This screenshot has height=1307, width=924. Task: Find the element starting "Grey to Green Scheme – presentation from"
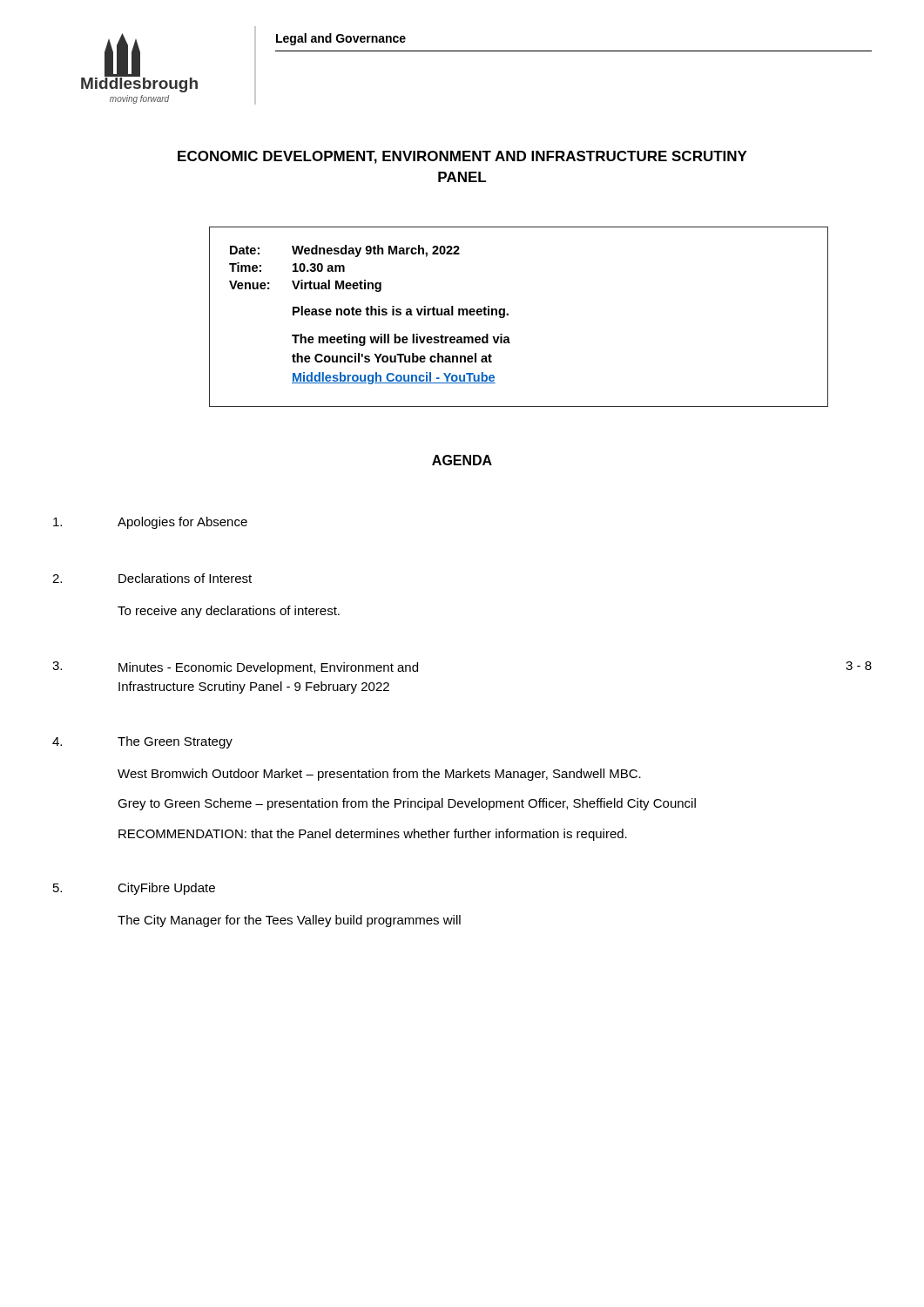tap(407, 803)
